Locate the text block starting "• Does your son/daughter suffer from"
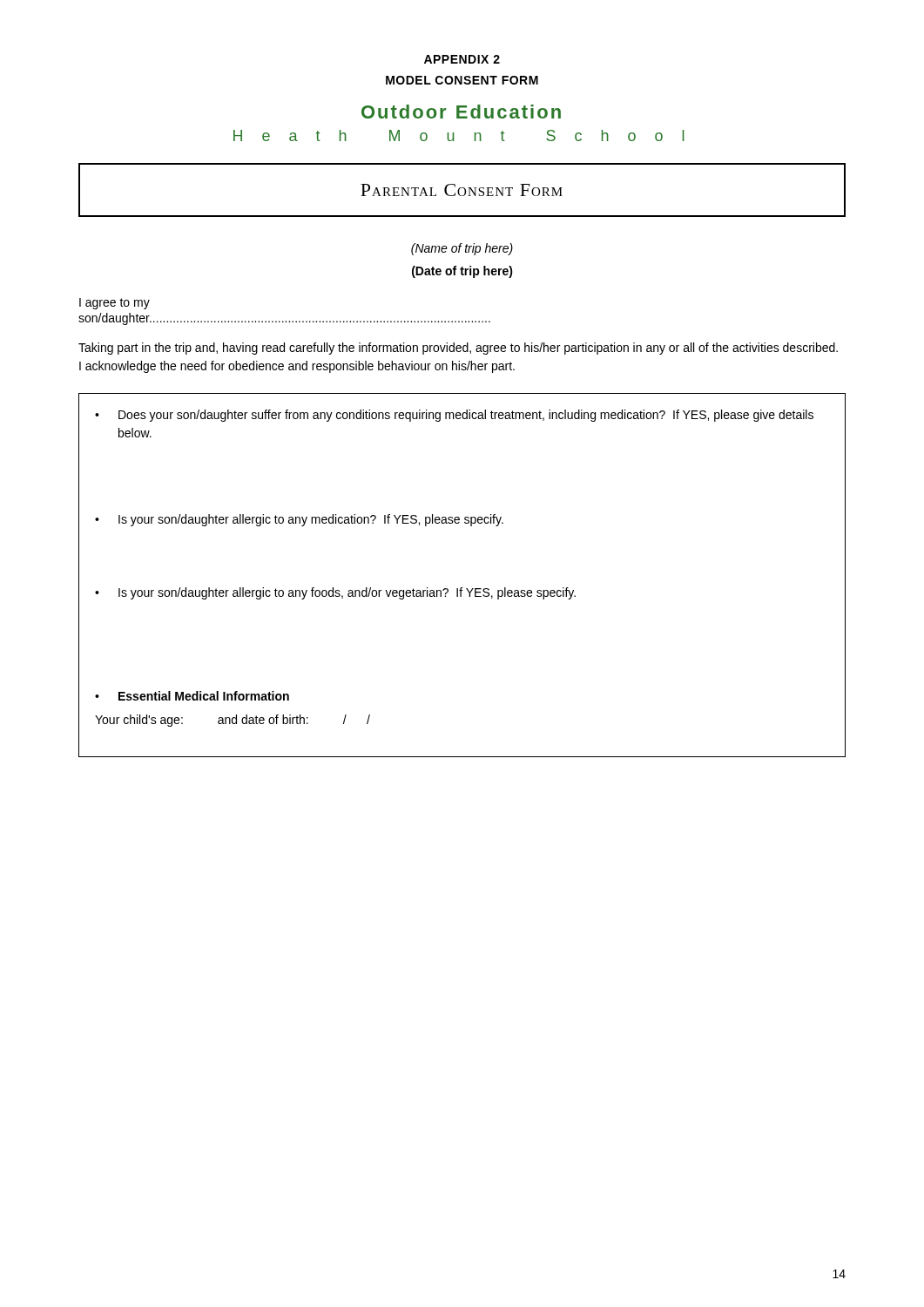Screen dimensions: 1307x924 (462, 424)
